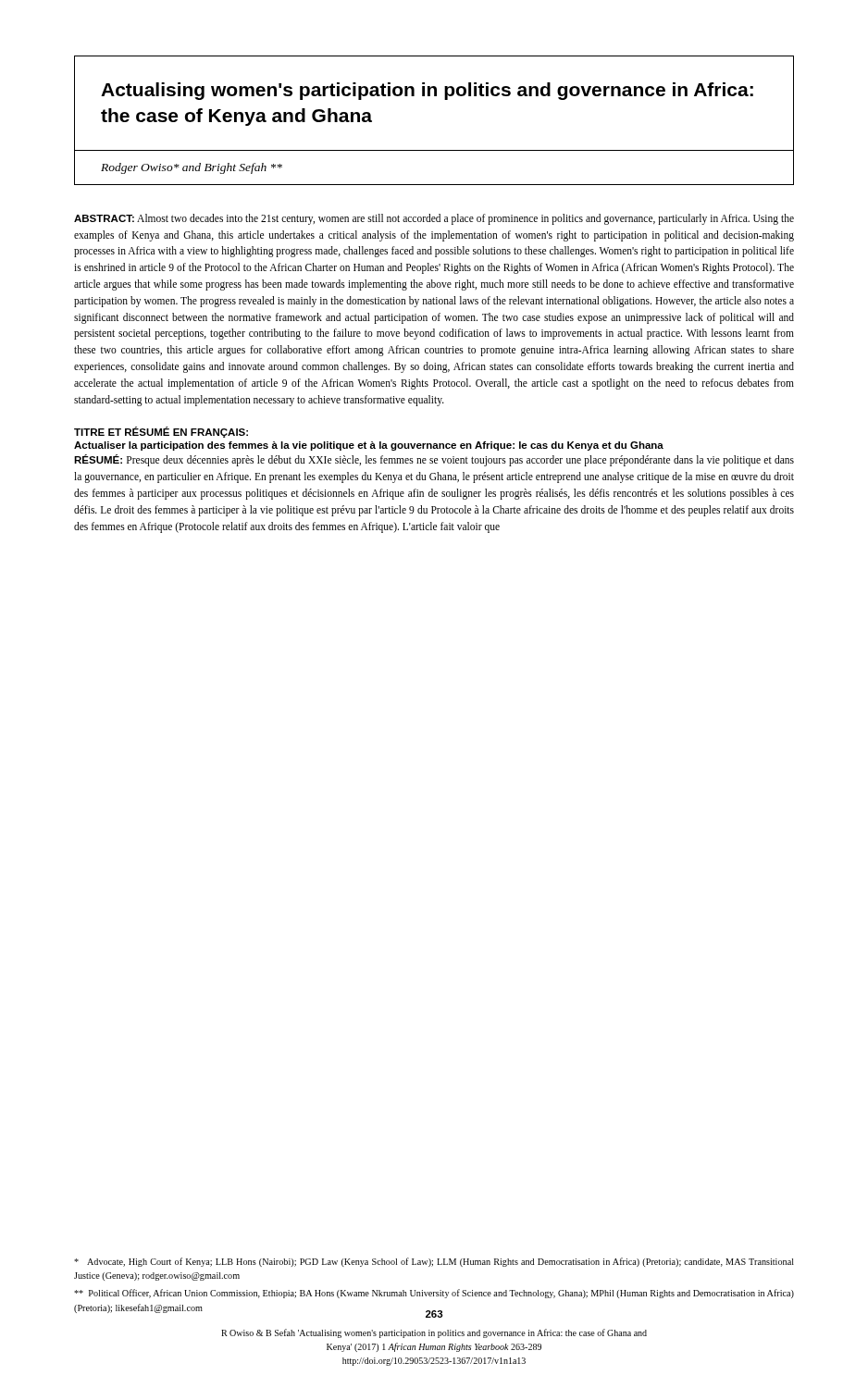Locate the block starting "RÉSUMÉ: Presque deux décennies"

pos(434,493)
